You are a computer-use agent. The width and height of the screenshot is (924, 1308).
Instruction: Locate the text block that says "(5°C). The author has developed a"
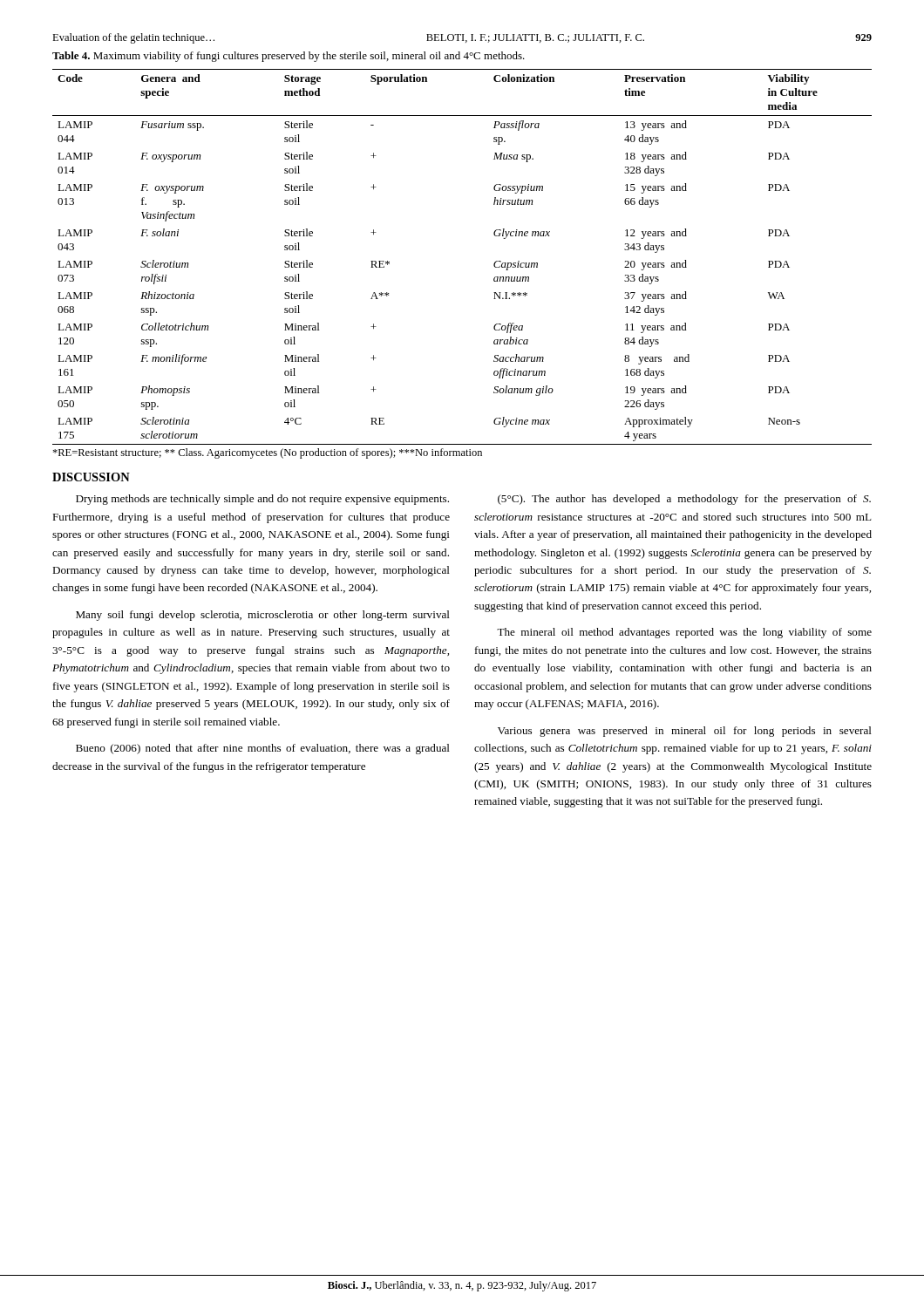[x=673, y=651]
